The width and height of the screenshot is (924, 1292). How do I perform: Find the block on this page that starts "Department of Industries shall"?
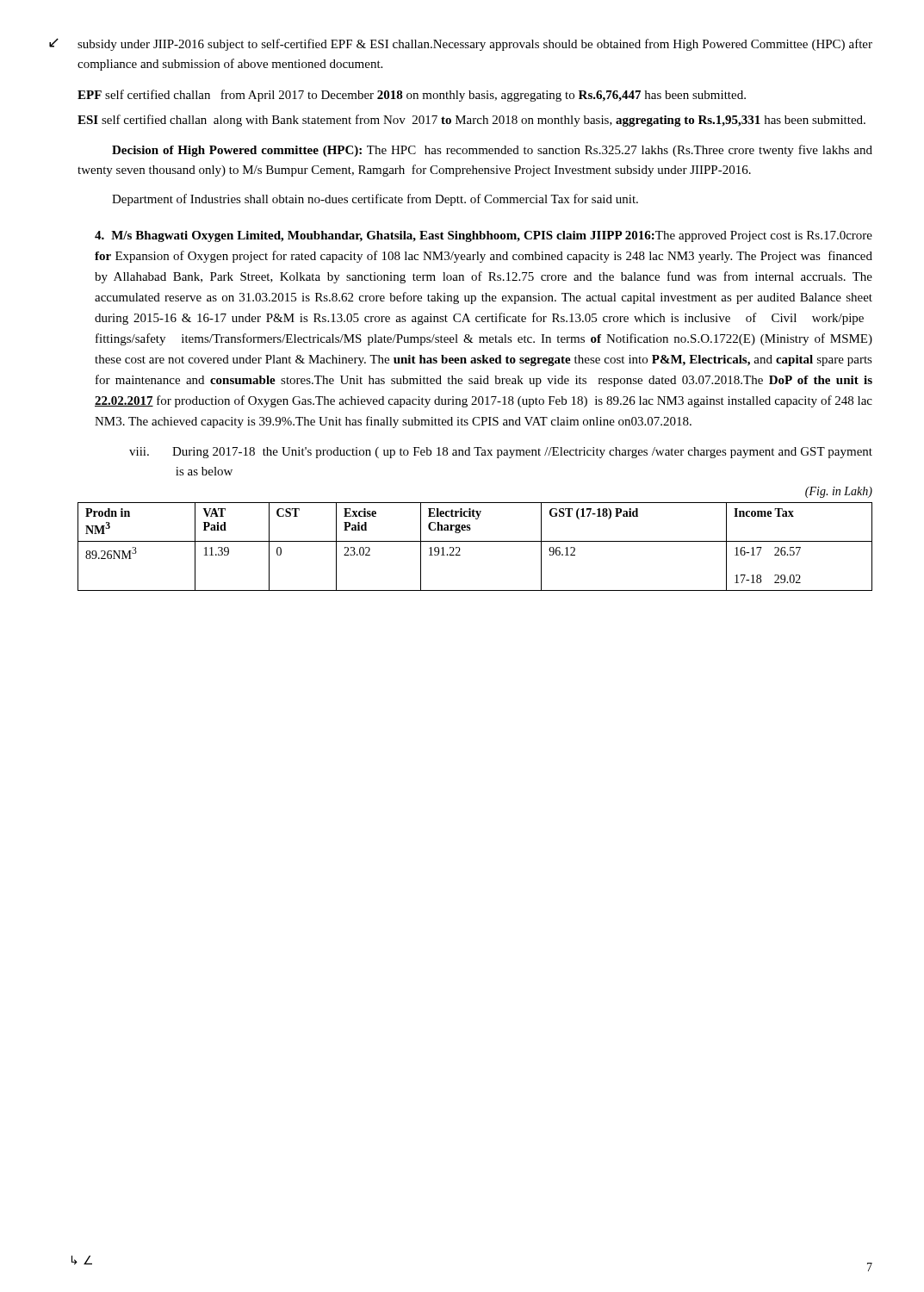click(375, 199)
